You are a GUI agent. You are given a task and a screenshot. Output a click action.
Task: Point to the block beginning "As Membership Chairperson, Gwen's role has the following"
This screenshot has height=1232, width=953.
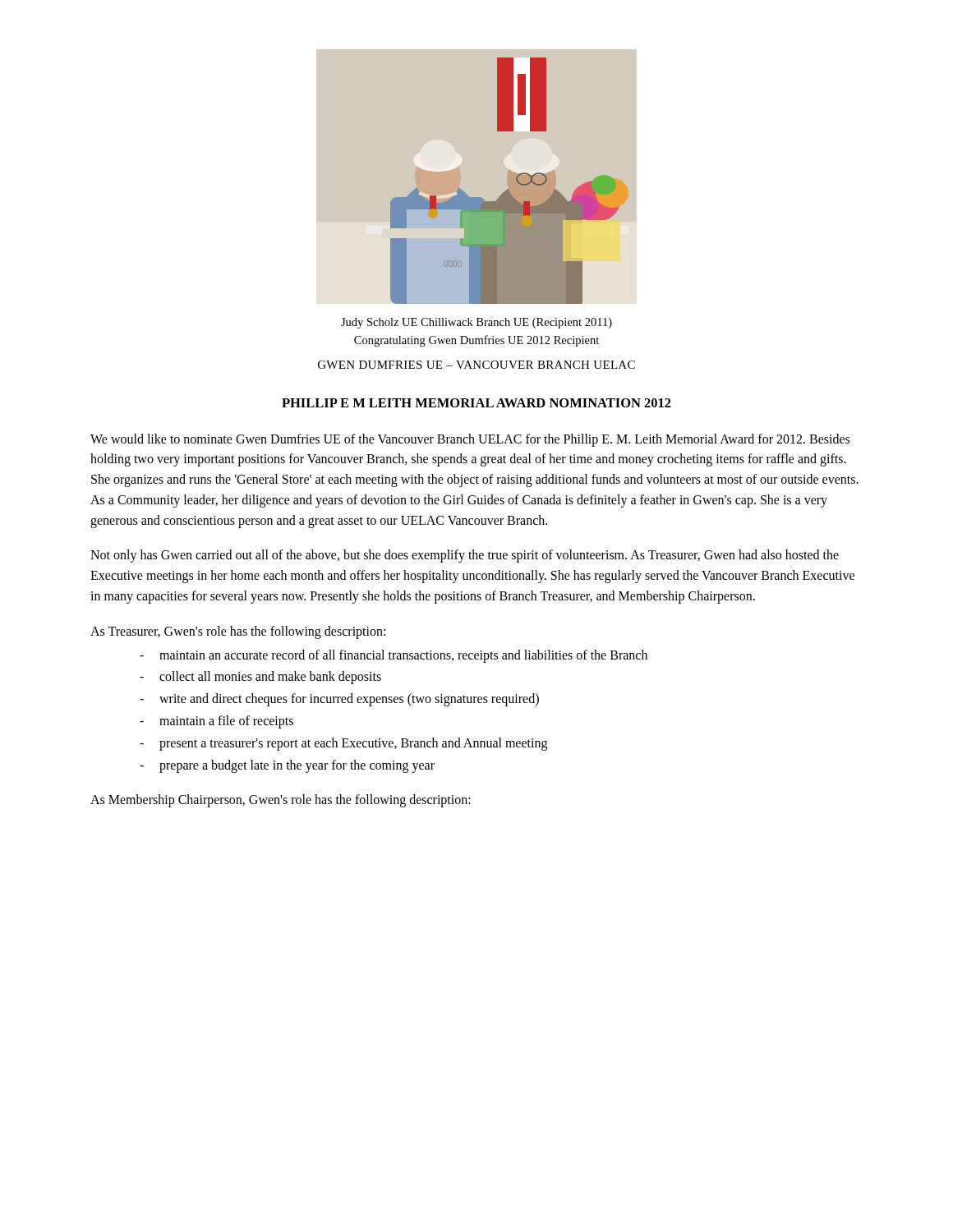pos(281,800)
